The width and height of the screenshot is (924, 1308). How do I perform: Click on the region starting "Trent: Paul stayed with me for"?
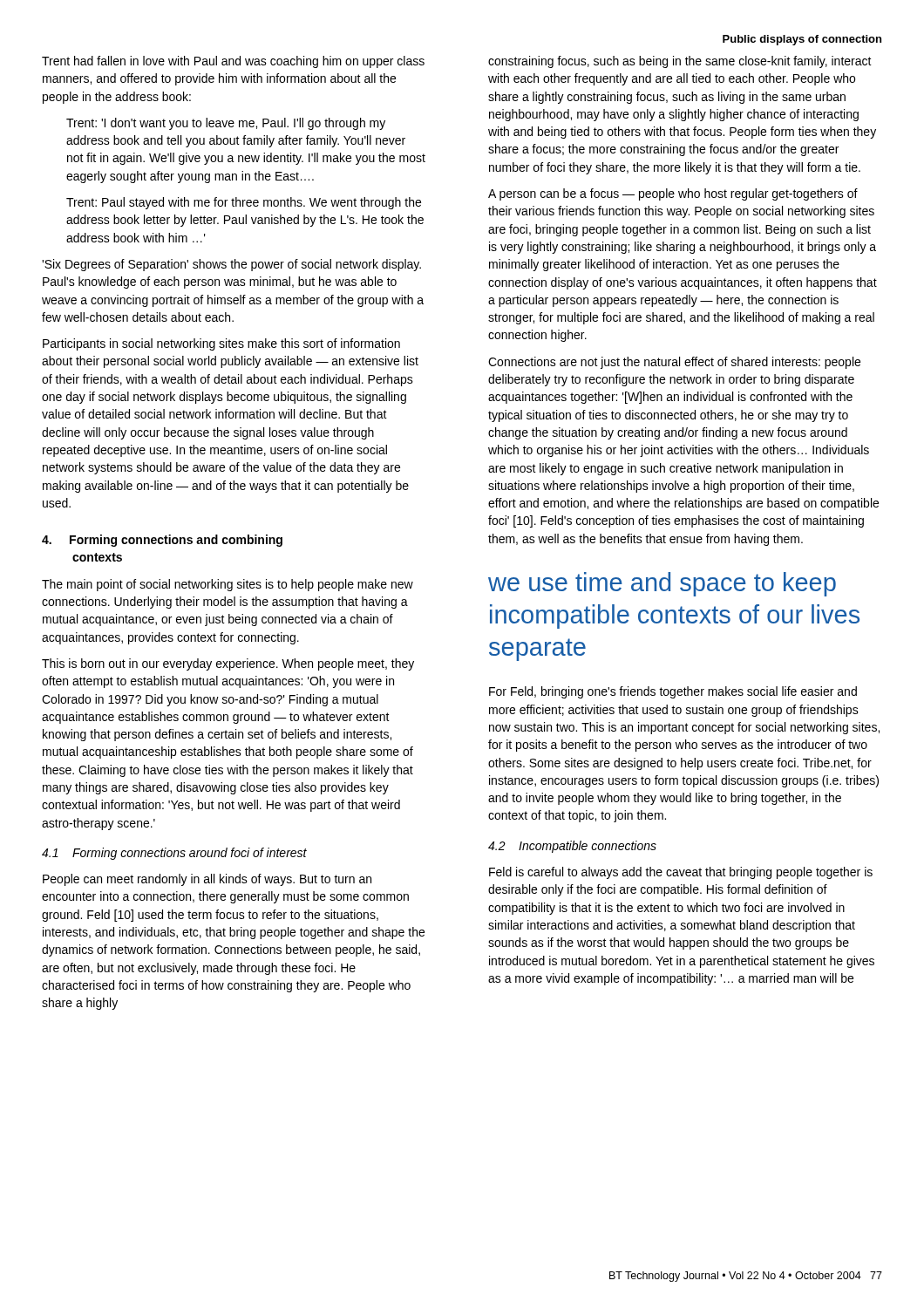point(246,220)
